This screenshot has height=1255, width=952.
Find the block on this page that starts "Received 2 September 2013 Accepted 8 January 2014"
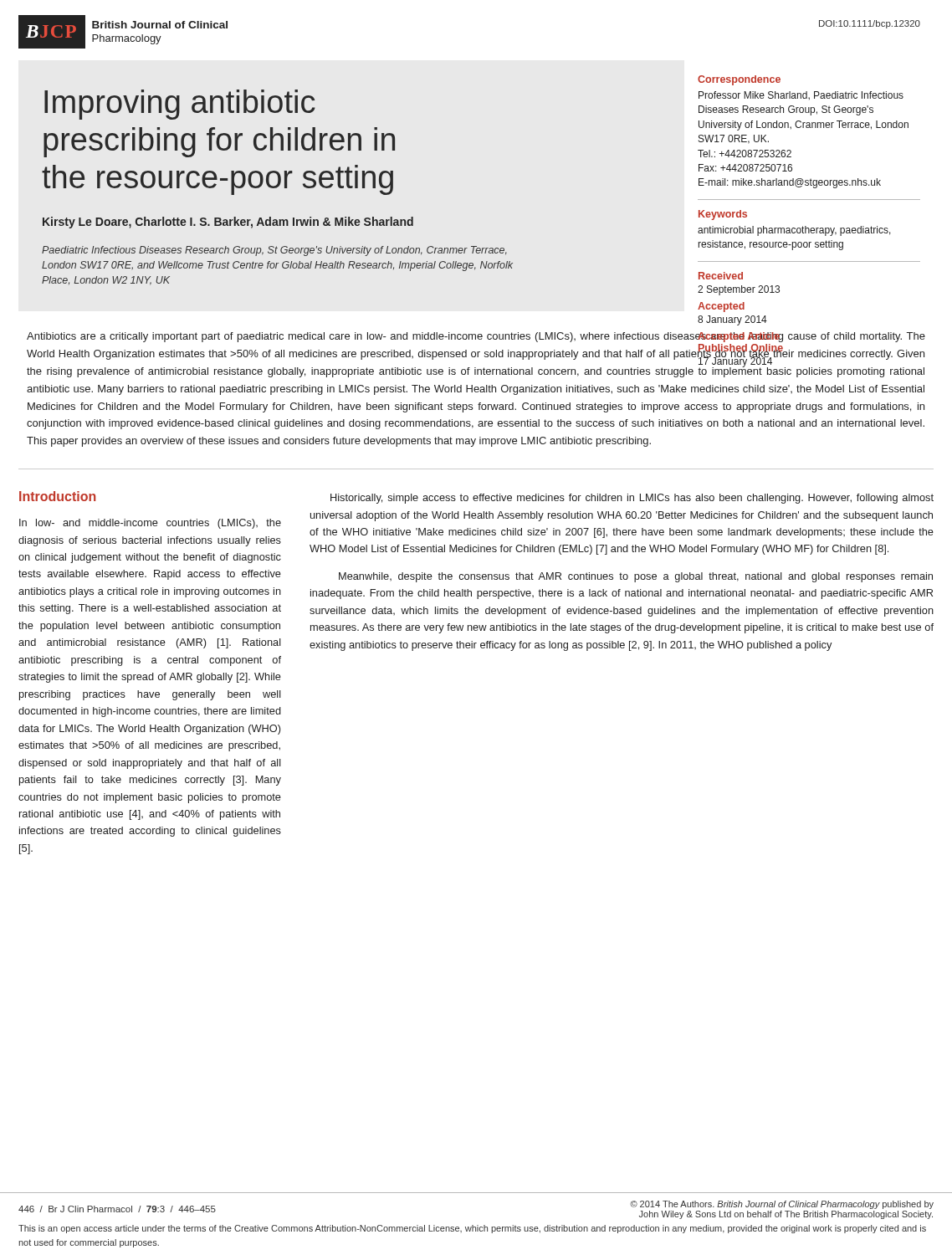[x=721, y=276]
